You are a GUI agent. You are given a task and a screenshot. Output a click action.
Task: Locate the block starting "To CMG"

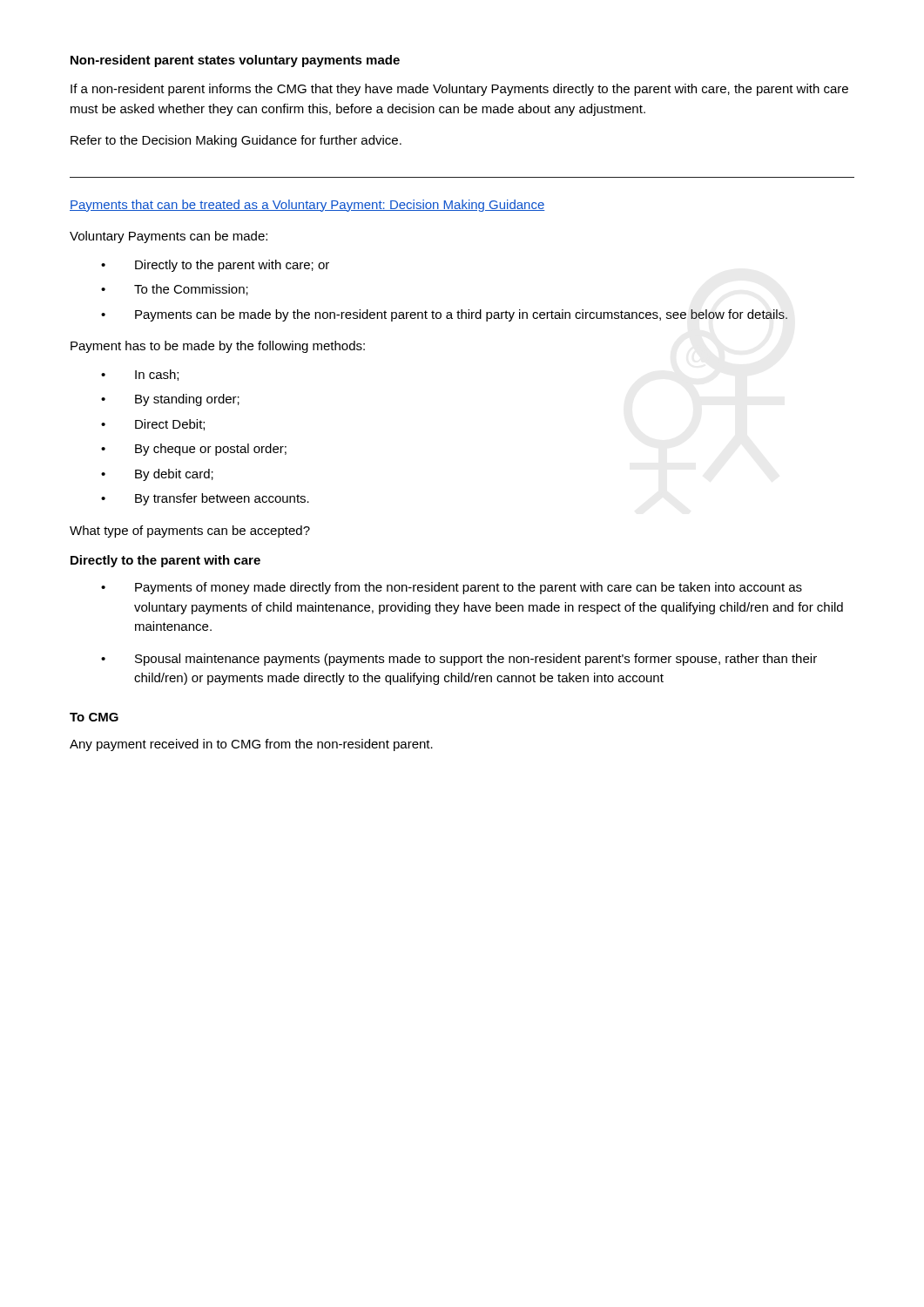[x=94, y=716]
